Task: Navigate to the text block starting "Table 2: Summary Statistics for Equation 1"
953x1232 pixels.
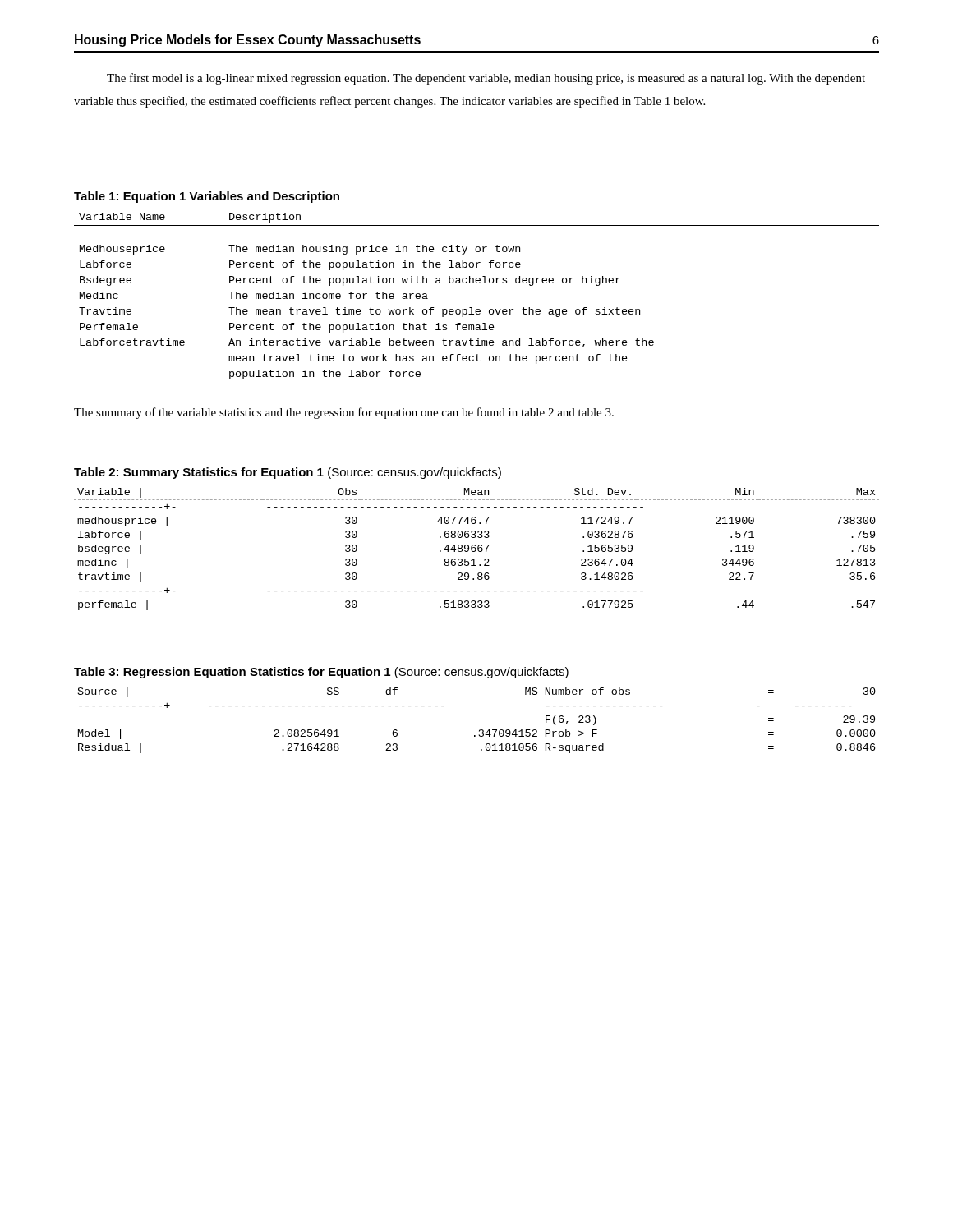Action: coord(288,472)
